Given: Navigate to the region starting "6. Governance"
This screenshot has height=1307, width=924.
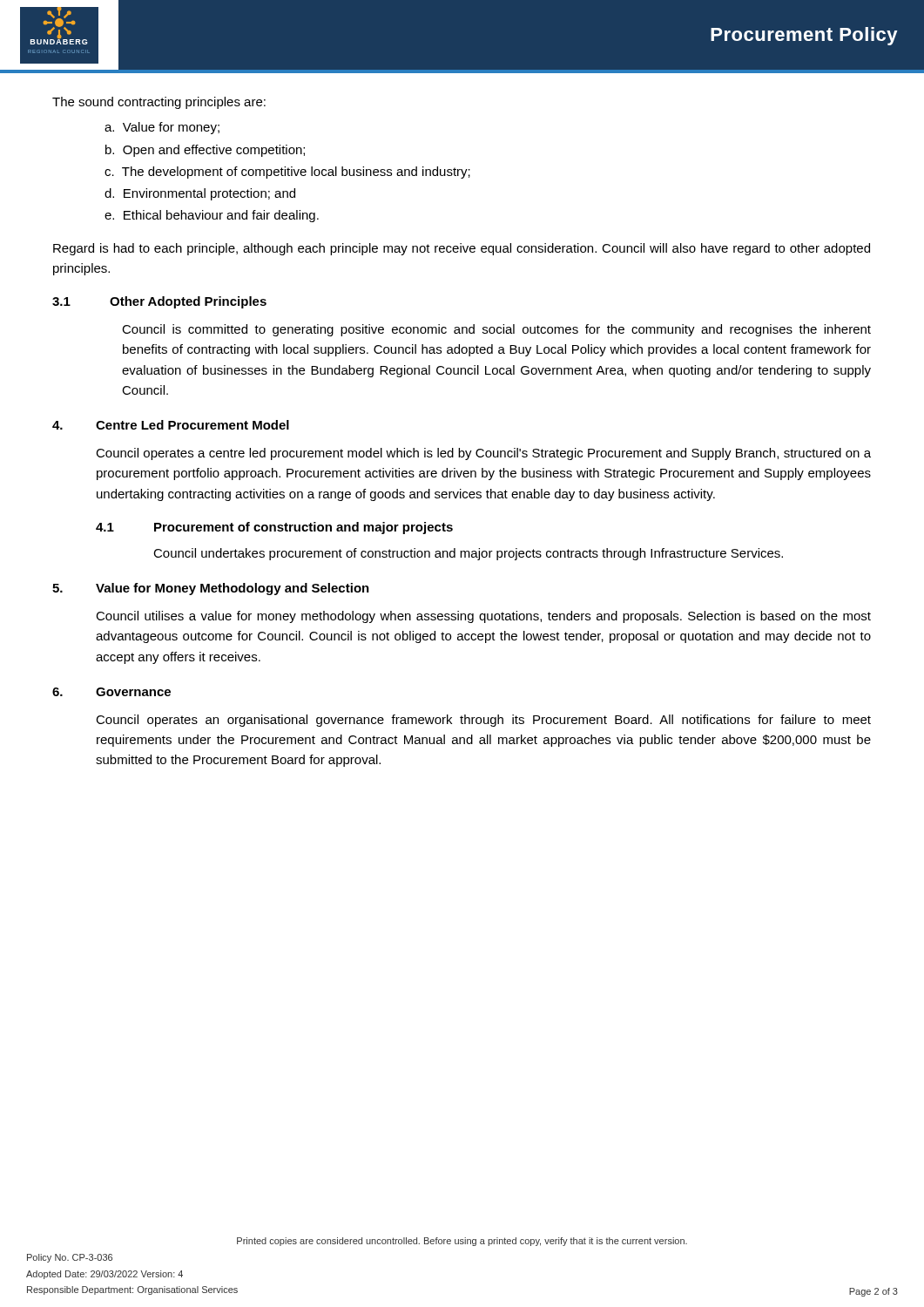Looking at the screenshot, I should tap(111, 692).
